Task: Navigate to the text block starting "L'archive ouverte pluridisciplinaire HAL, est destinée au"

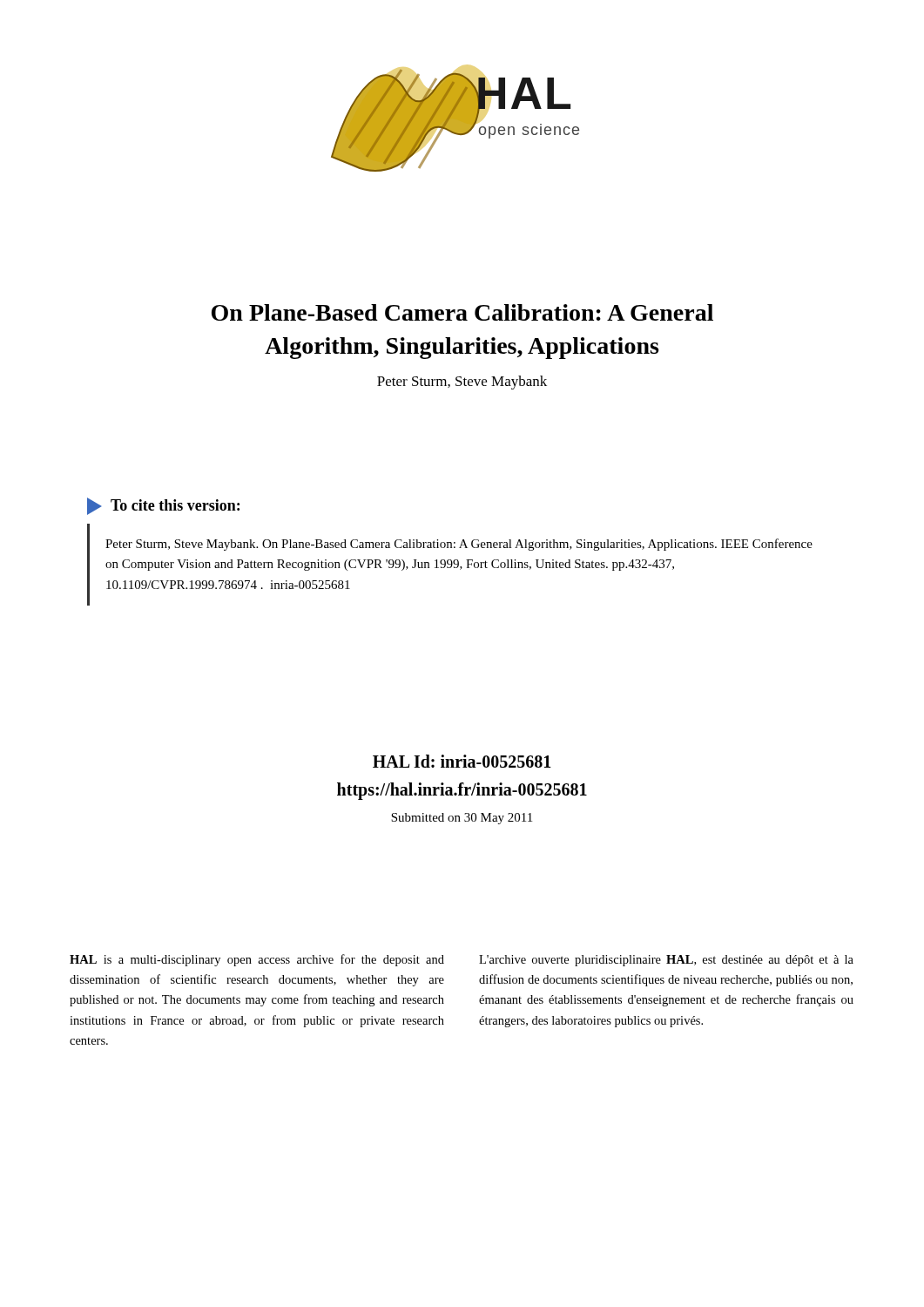Action: click(x=666, y=990)
